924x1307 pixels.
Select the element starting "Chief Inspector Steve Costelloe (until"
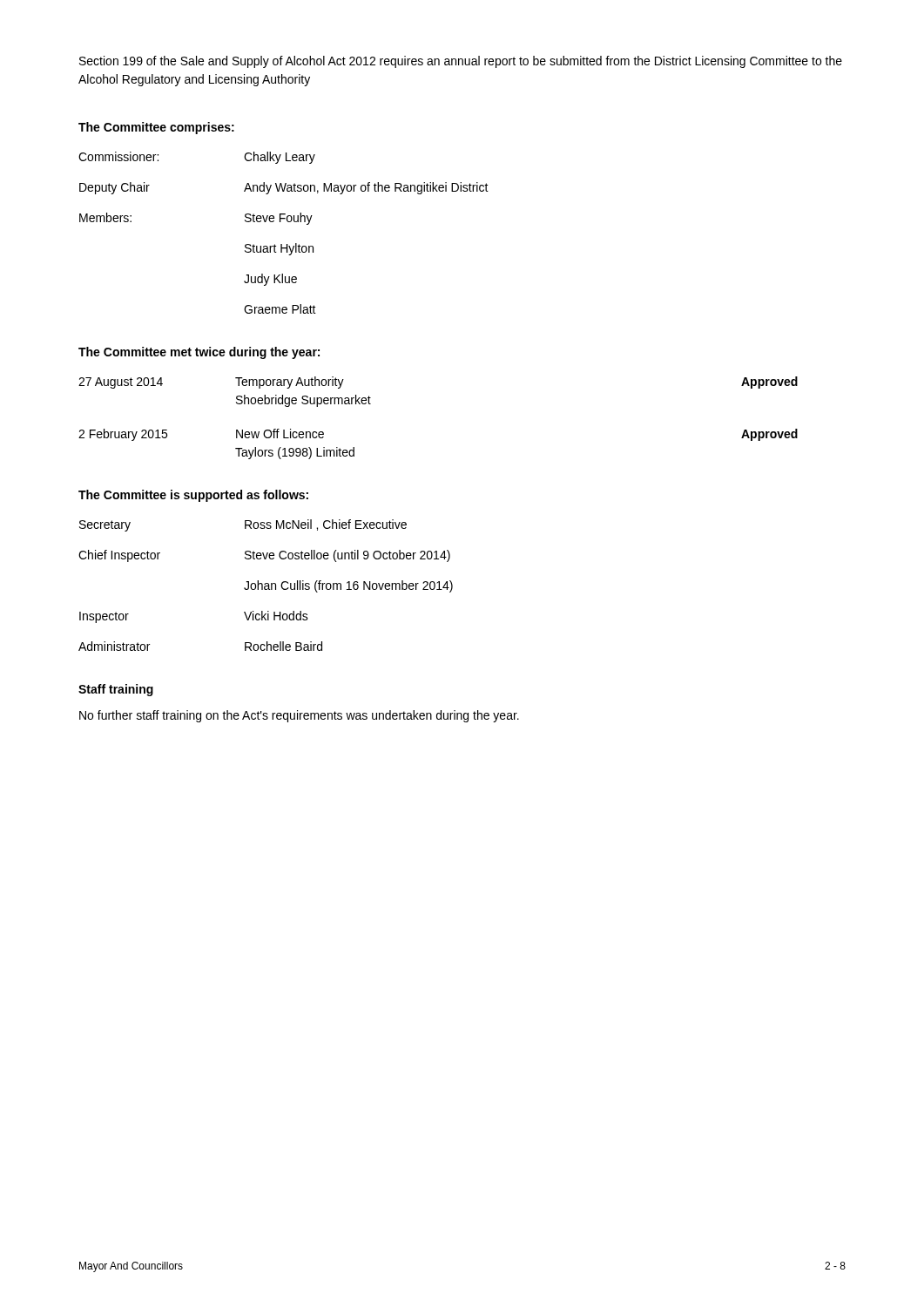[x=264, y=556]
